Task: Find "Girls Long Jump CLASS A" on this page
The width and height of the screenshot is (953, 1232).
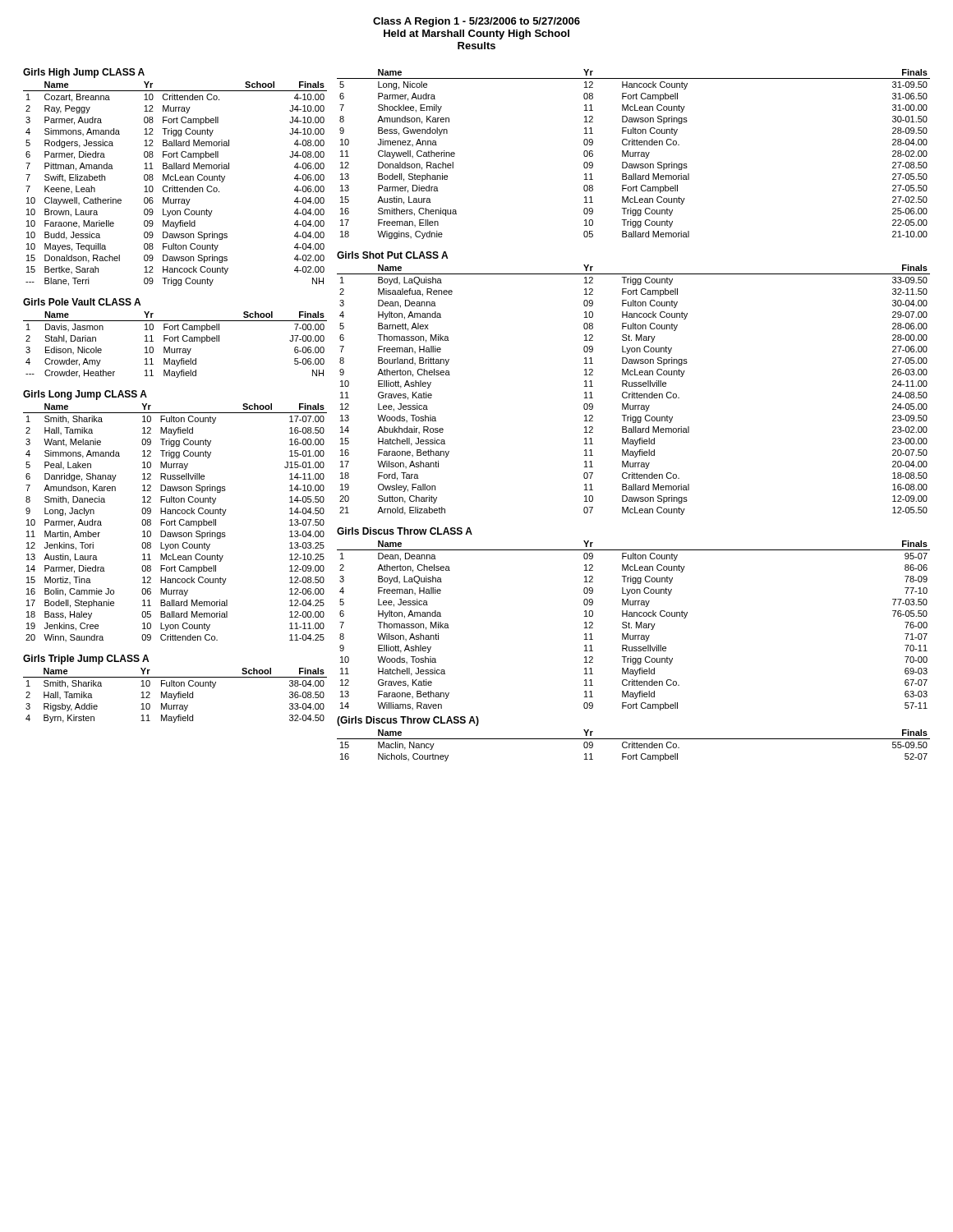Action: [x=85, y=394]
